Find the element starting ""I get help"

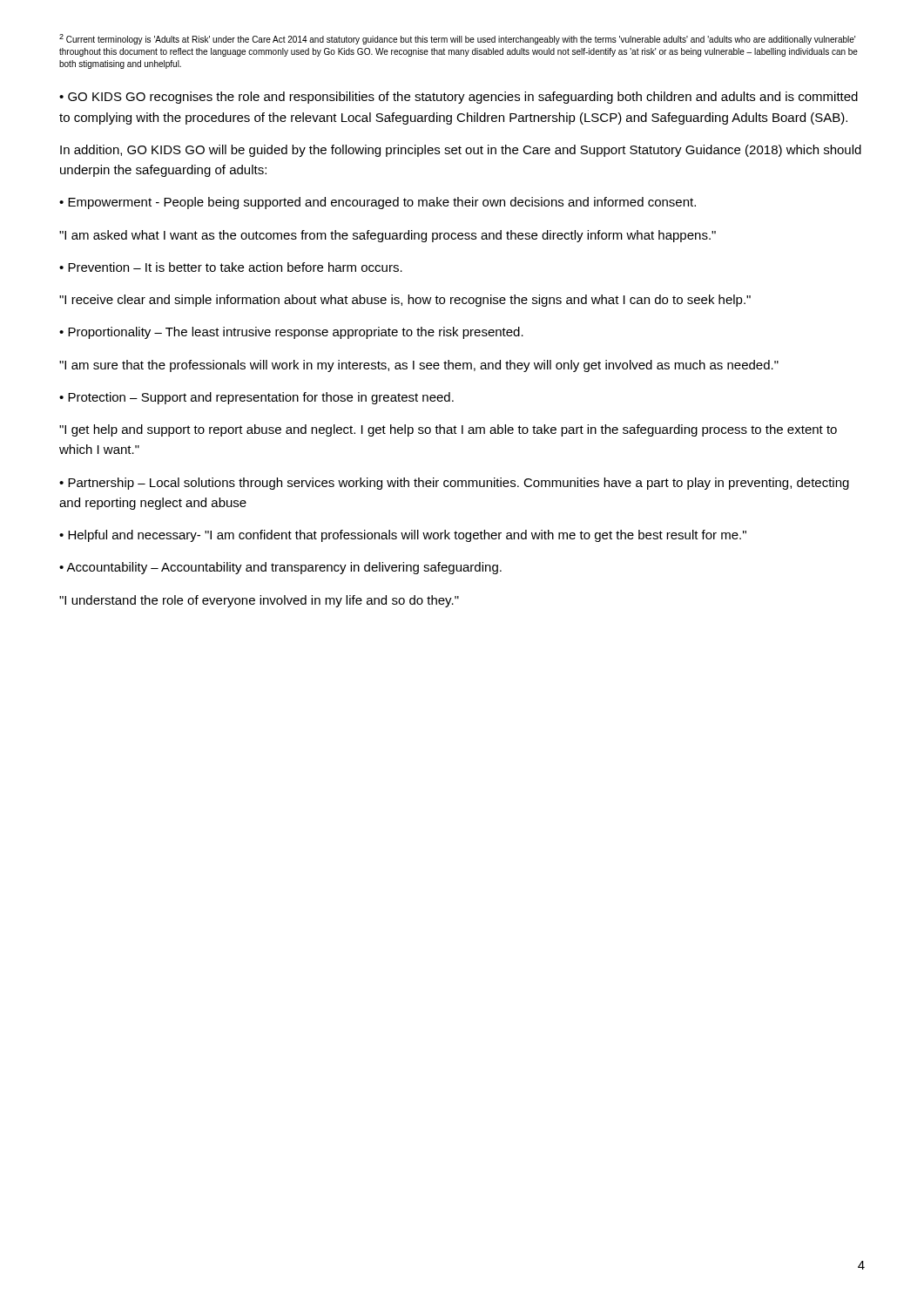tap(448, 439)
